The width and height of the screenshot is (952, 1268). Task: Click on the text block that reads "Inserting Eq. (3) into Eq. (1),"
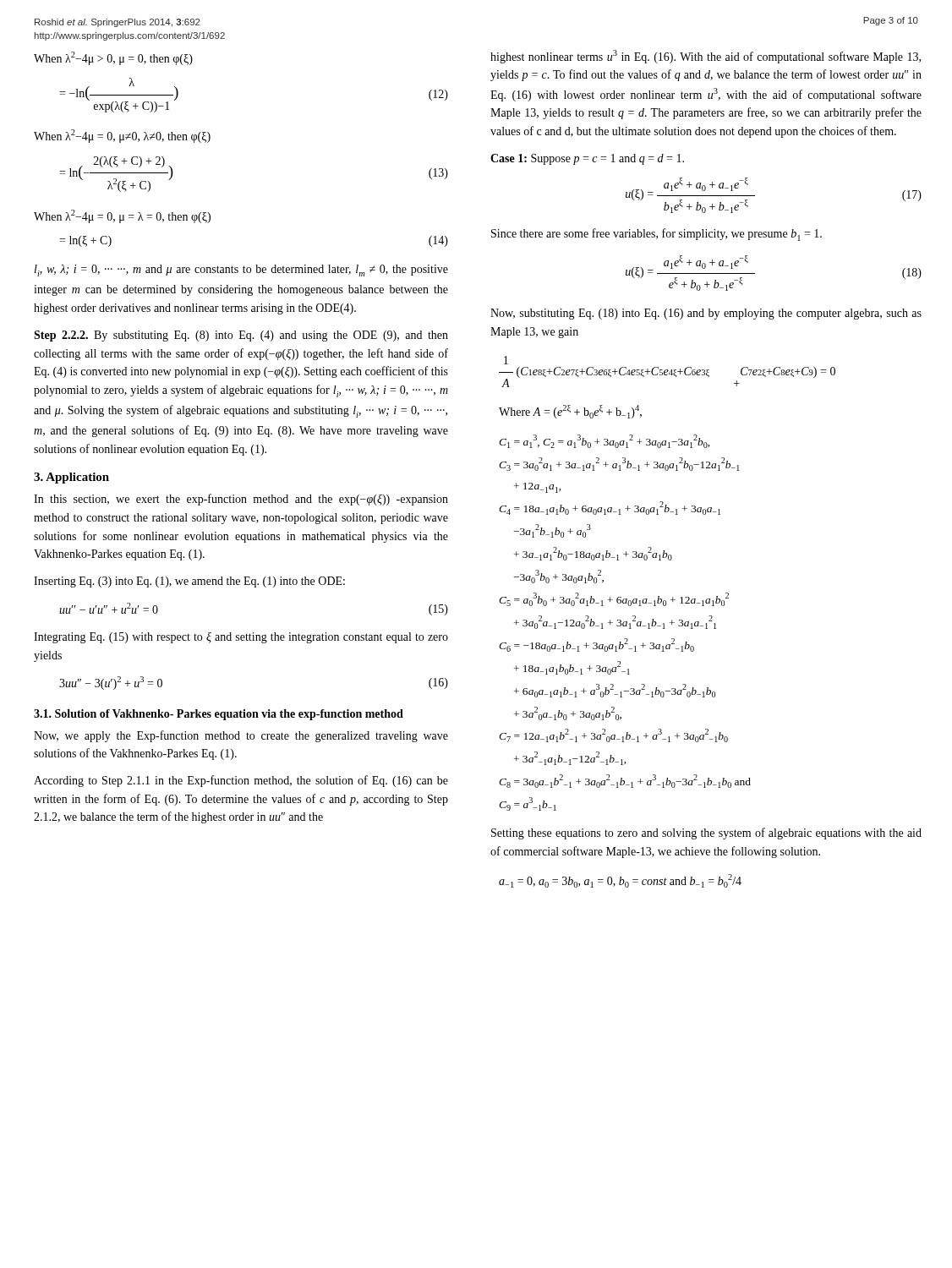point(190,581)
